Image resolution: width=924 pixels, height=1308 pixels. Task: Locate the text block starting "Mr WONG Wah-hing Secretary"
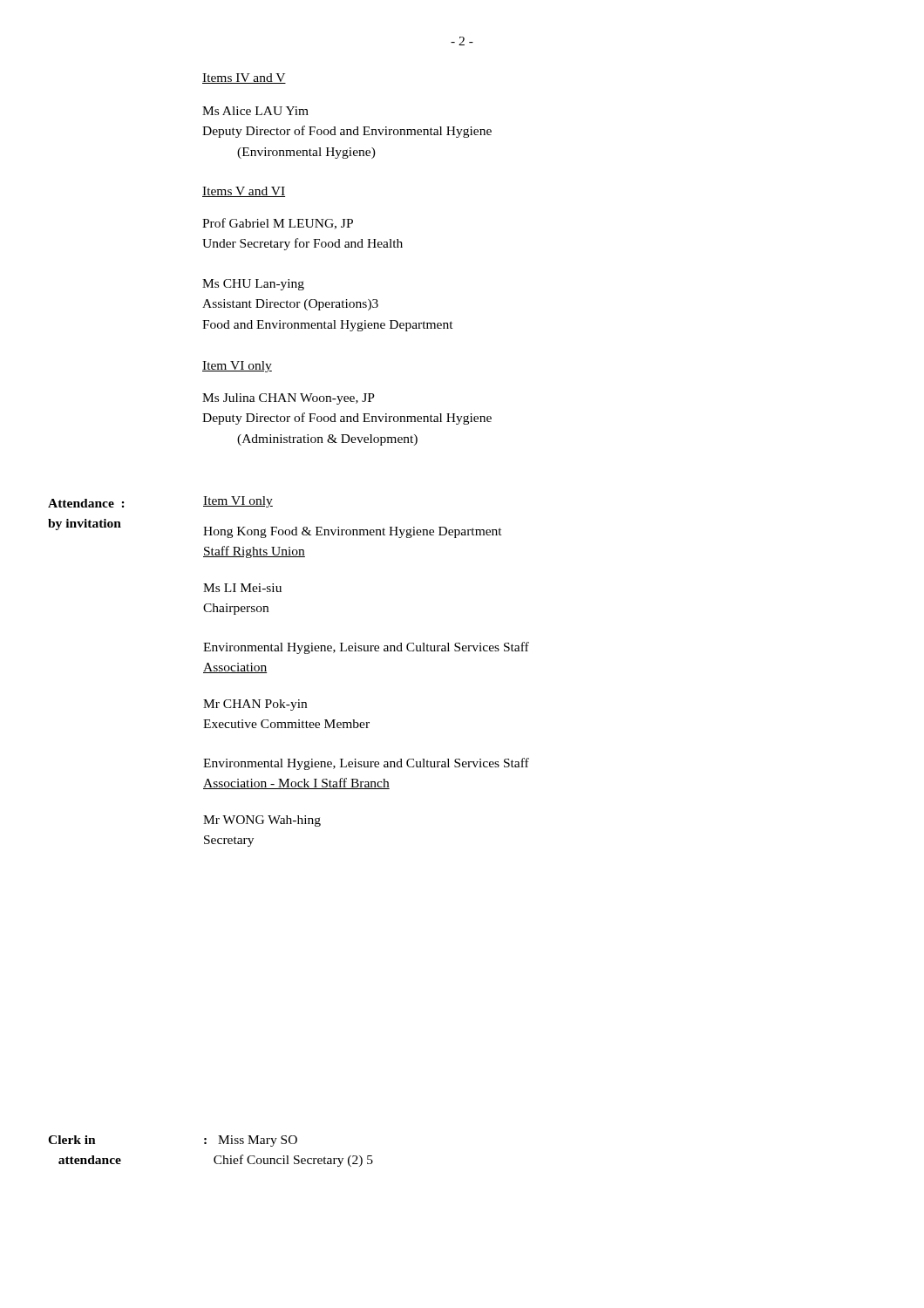click(262, 829)
